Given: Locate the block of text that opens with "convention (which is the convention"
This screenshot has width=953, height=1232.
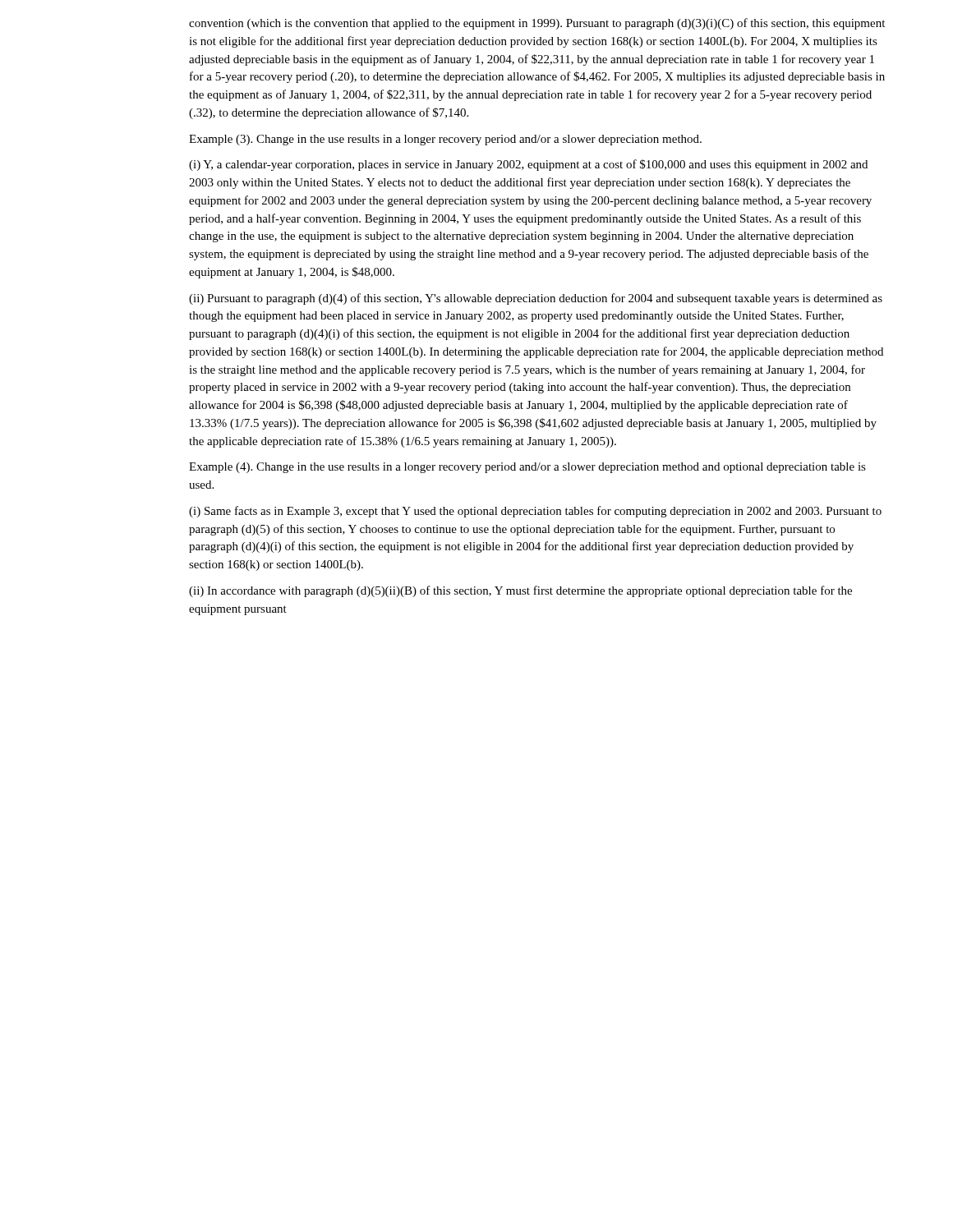Looking at the screenshot, I should click(x=538, y=68).
